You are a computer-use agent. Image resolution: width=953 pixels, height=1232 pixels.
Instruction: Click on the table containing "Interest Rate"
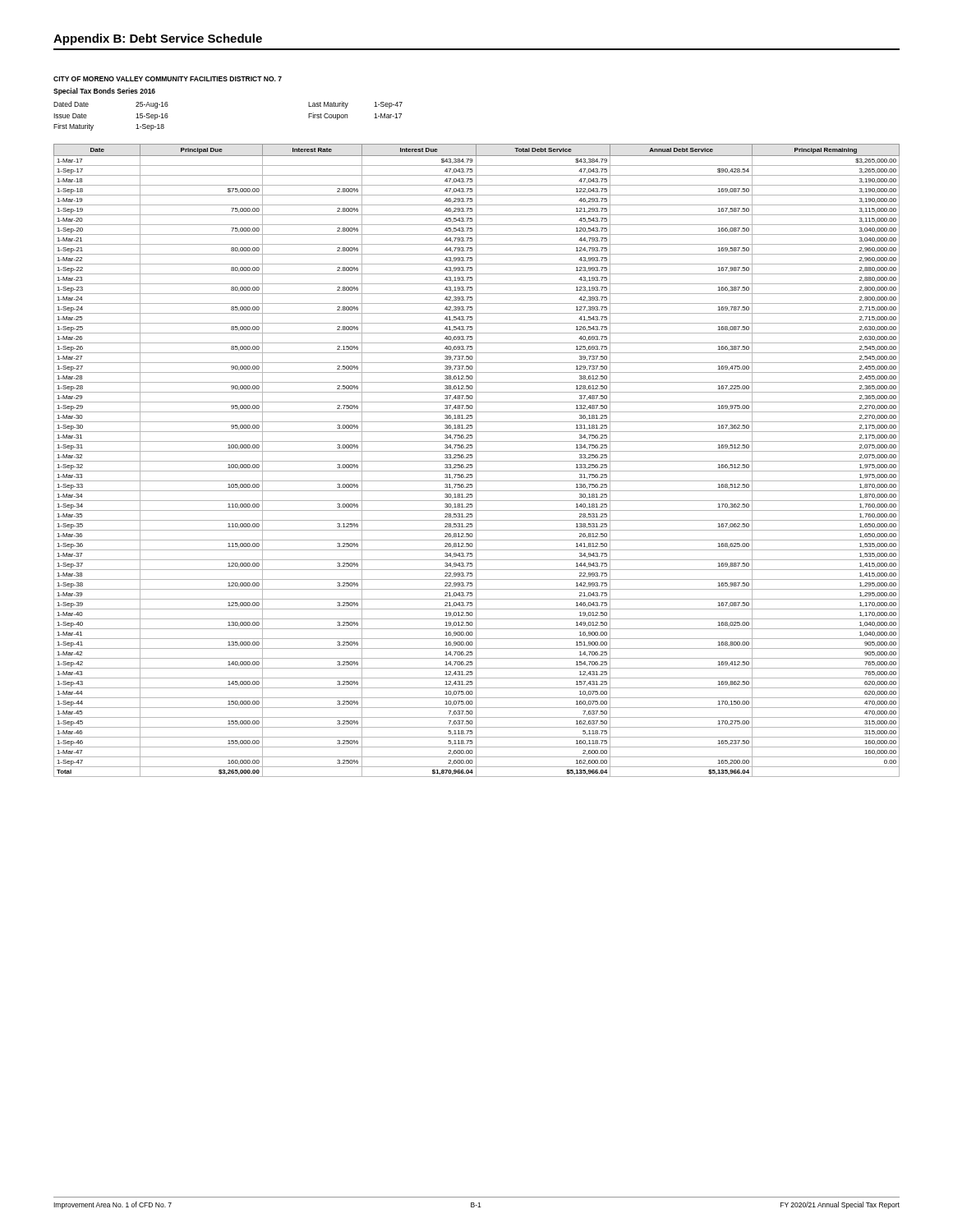(476, 460)
